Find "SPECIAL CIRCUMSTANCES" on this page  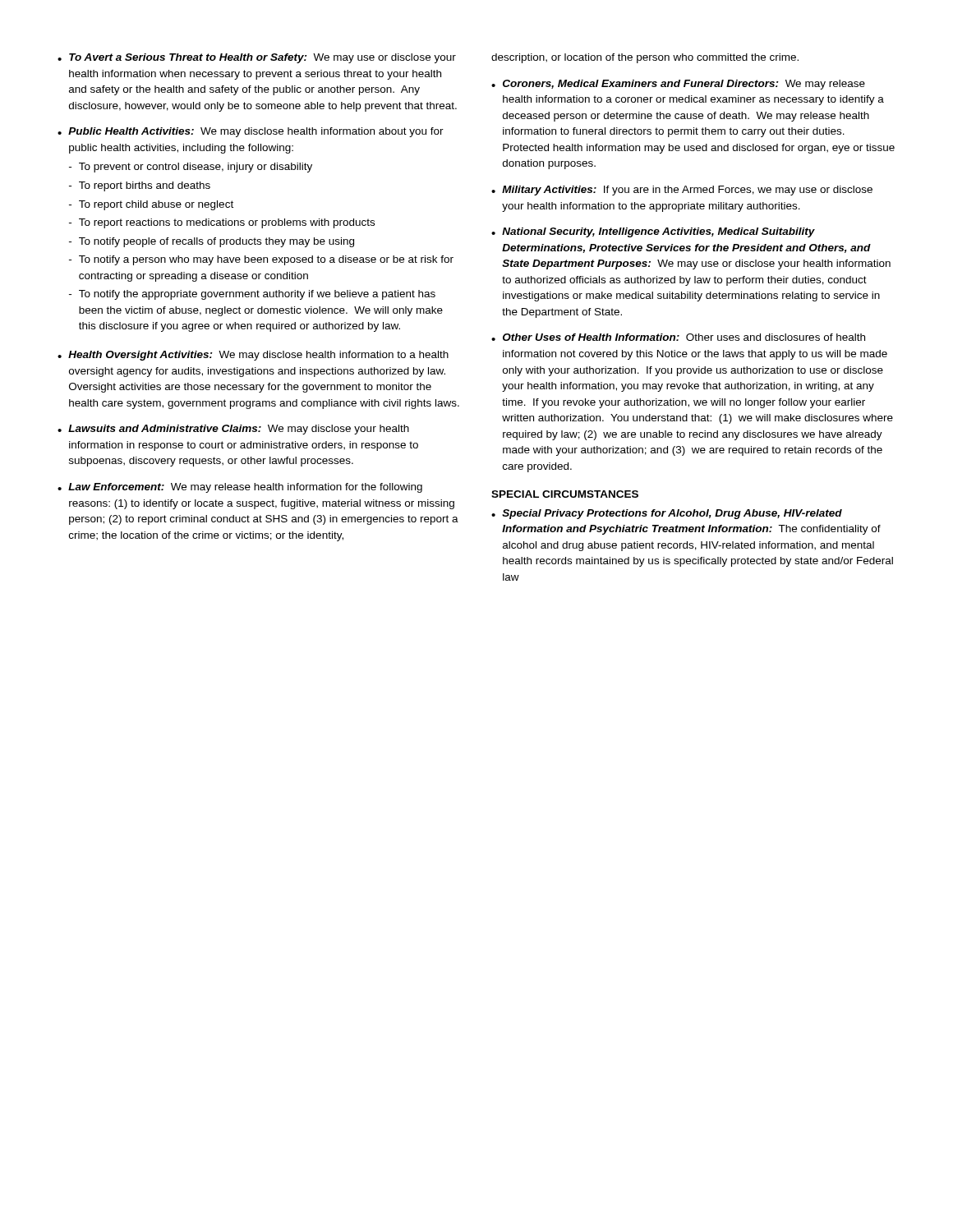(565, 494)
